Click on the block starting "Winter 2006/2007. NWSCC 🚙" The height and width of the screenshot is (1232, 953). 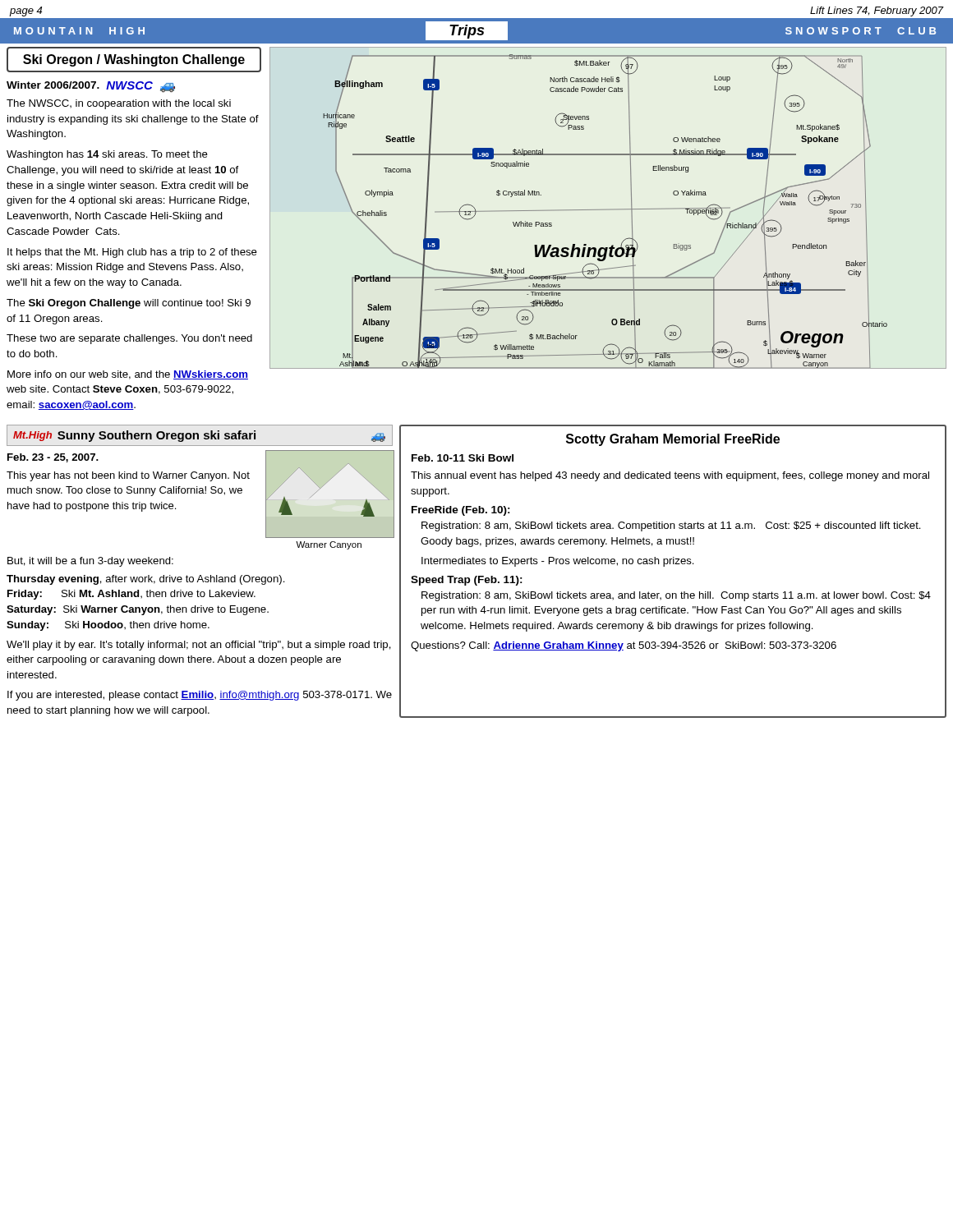pos(91,85)
